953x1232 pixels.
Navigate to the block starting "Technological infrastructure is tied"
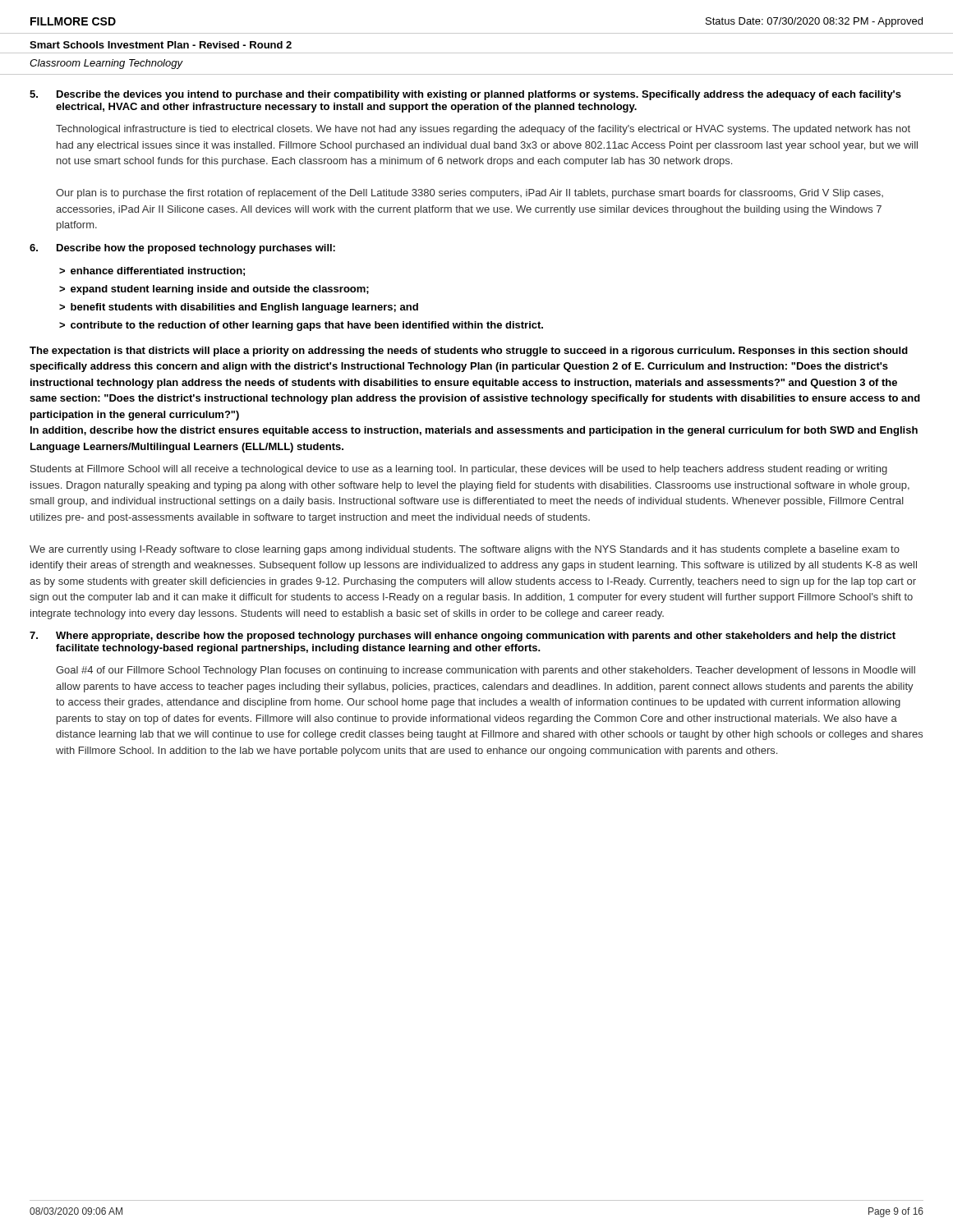click(x=483, y=130)
